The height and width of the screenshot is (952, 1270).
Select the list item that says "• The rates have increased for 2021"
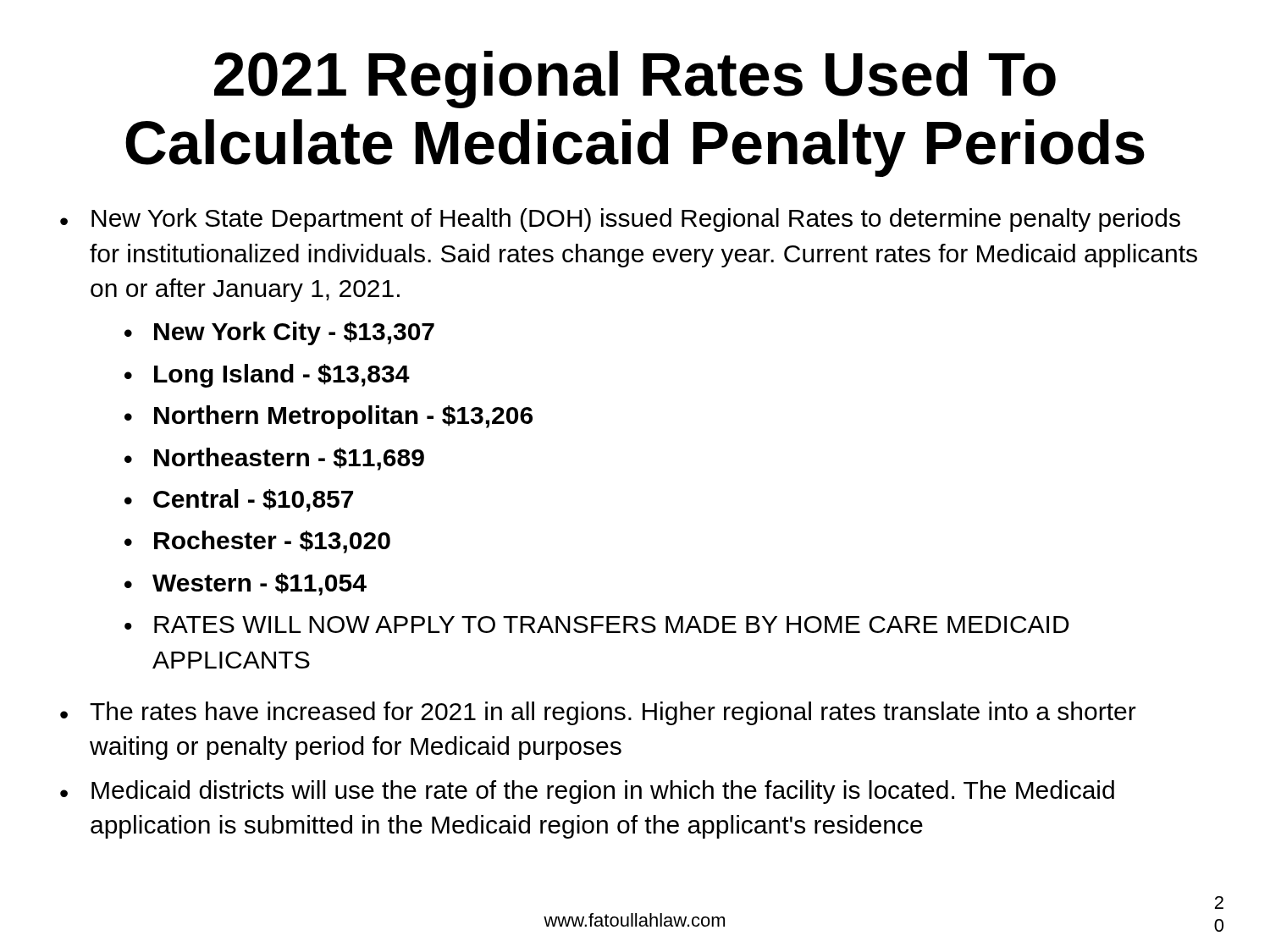[x=635, y=729]
